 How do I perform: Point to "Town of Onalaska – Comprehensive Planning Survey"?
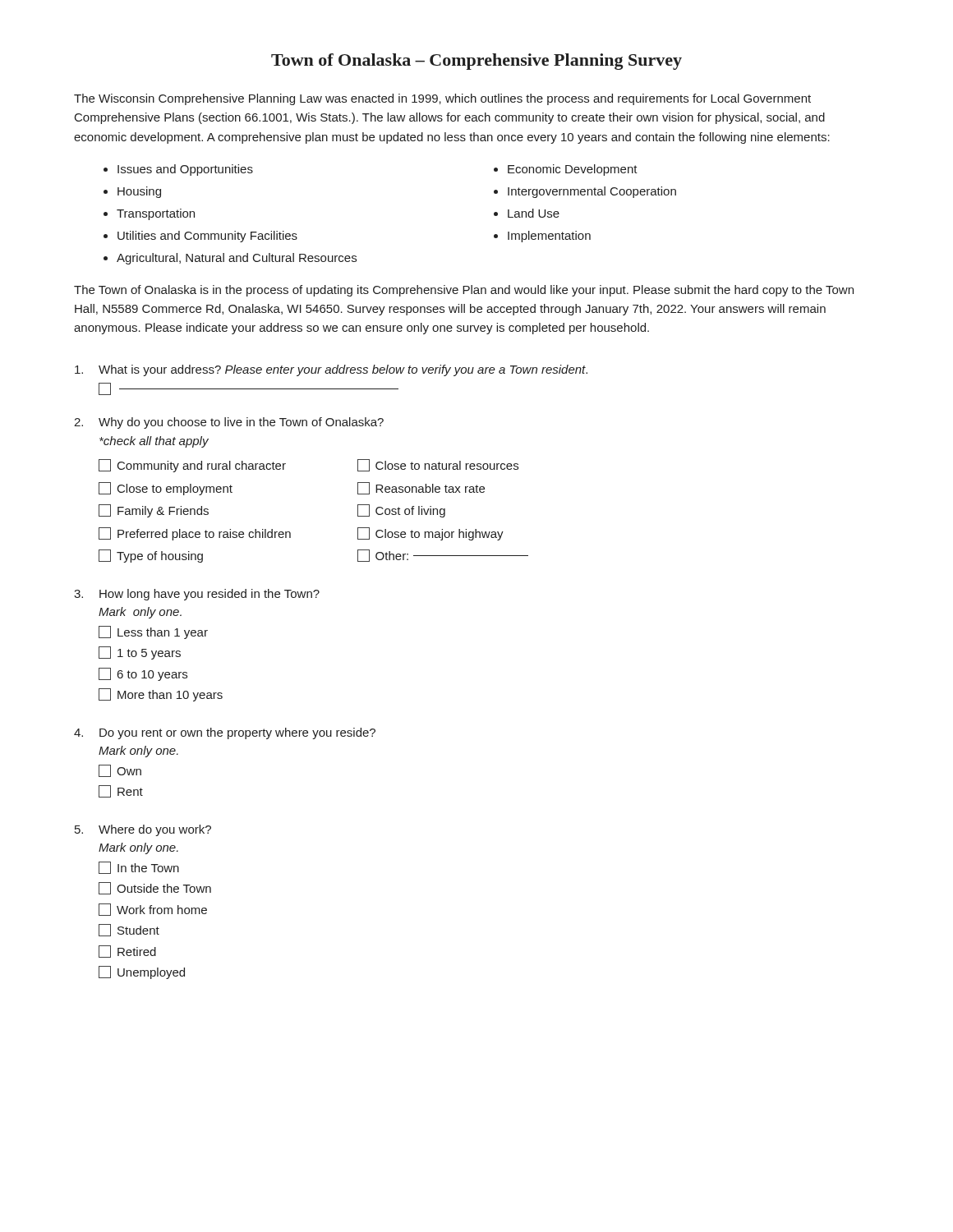(x=476, y=60)
